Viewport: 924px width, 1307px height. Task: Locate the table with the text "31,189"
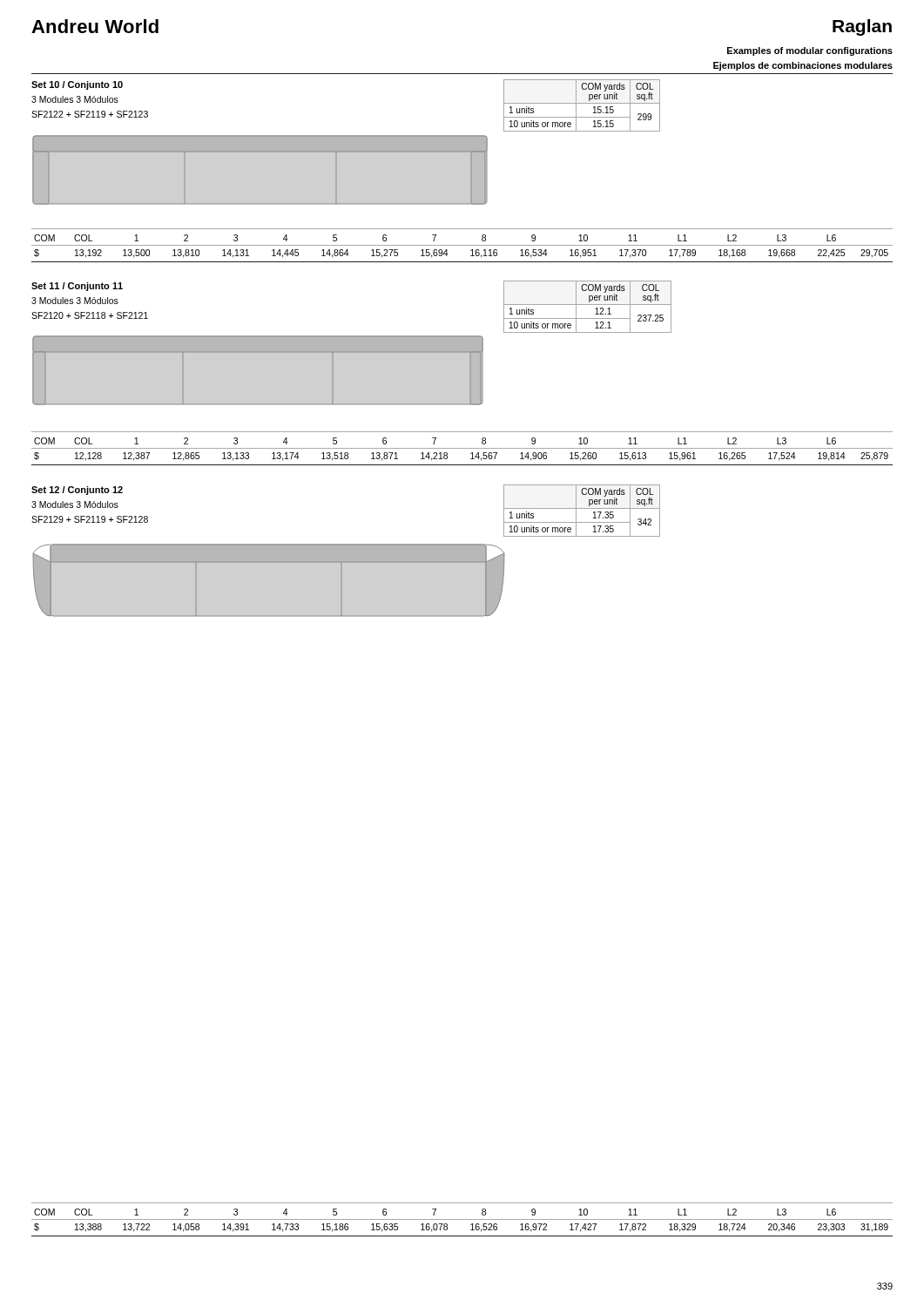462,1219
